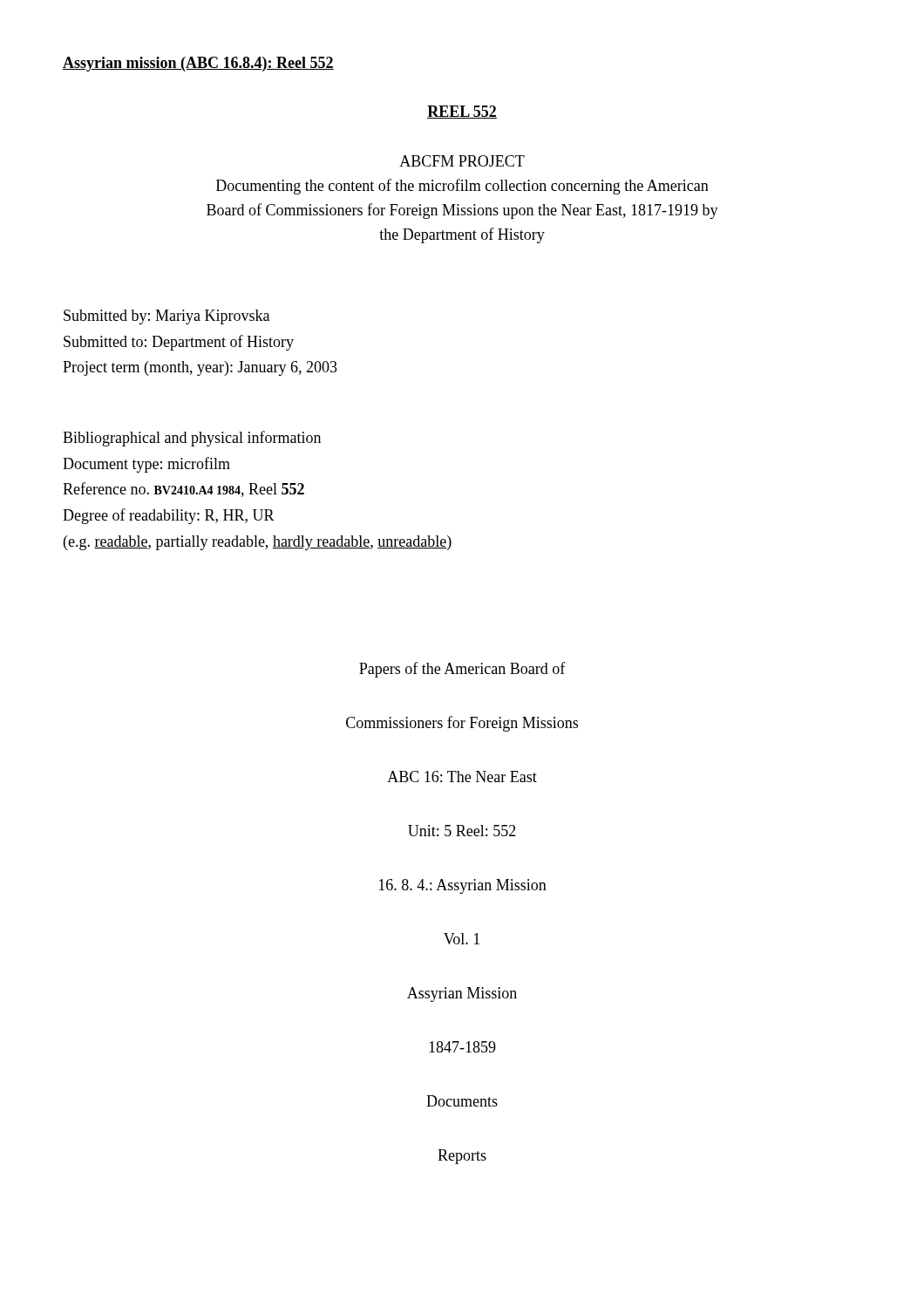
Task: Locate the text block that reads "ABC 16: The"
Action: [462, 777]
